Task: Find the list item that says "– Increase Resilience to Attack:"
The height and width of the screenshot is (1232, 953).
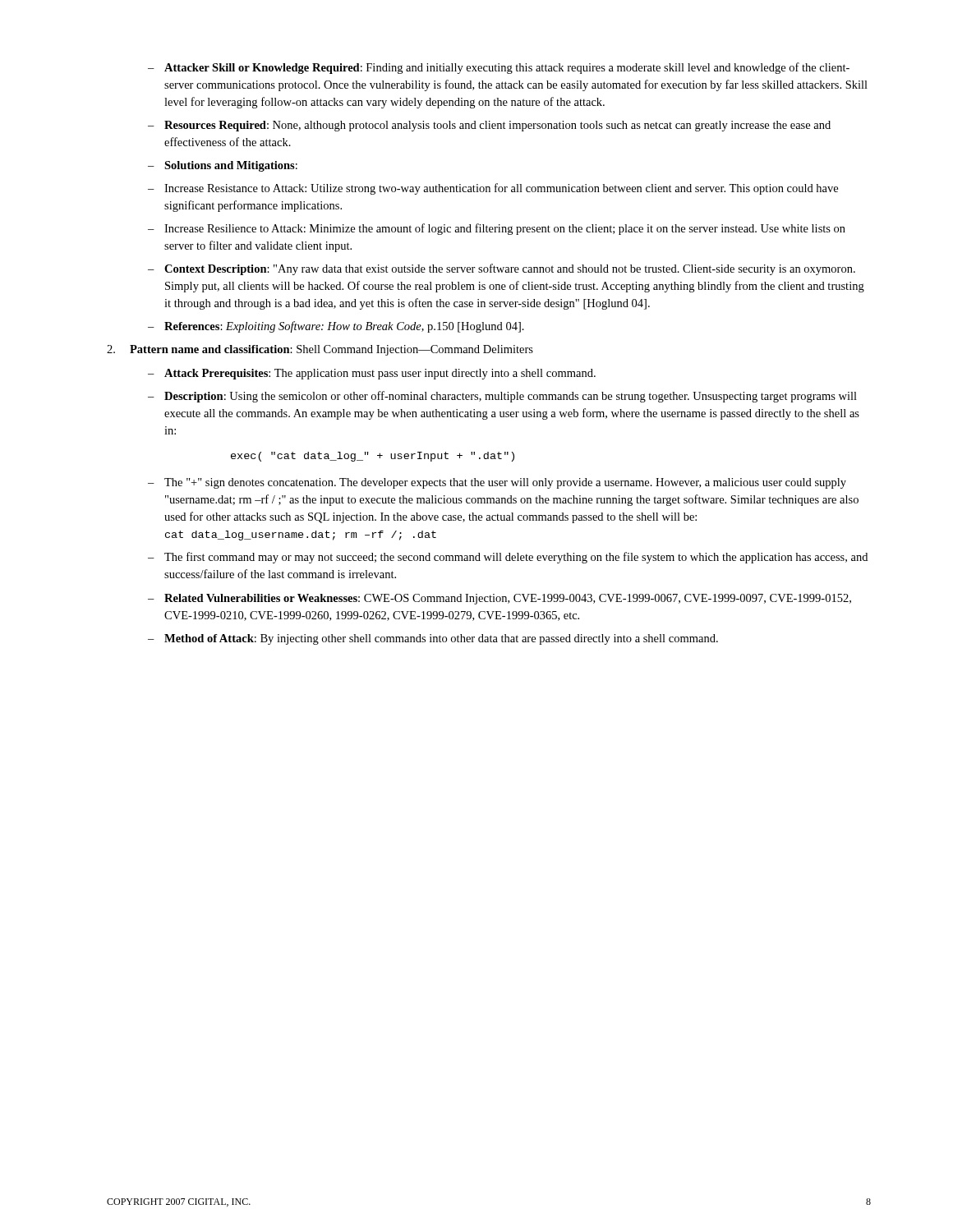Action: click(509, 238)
